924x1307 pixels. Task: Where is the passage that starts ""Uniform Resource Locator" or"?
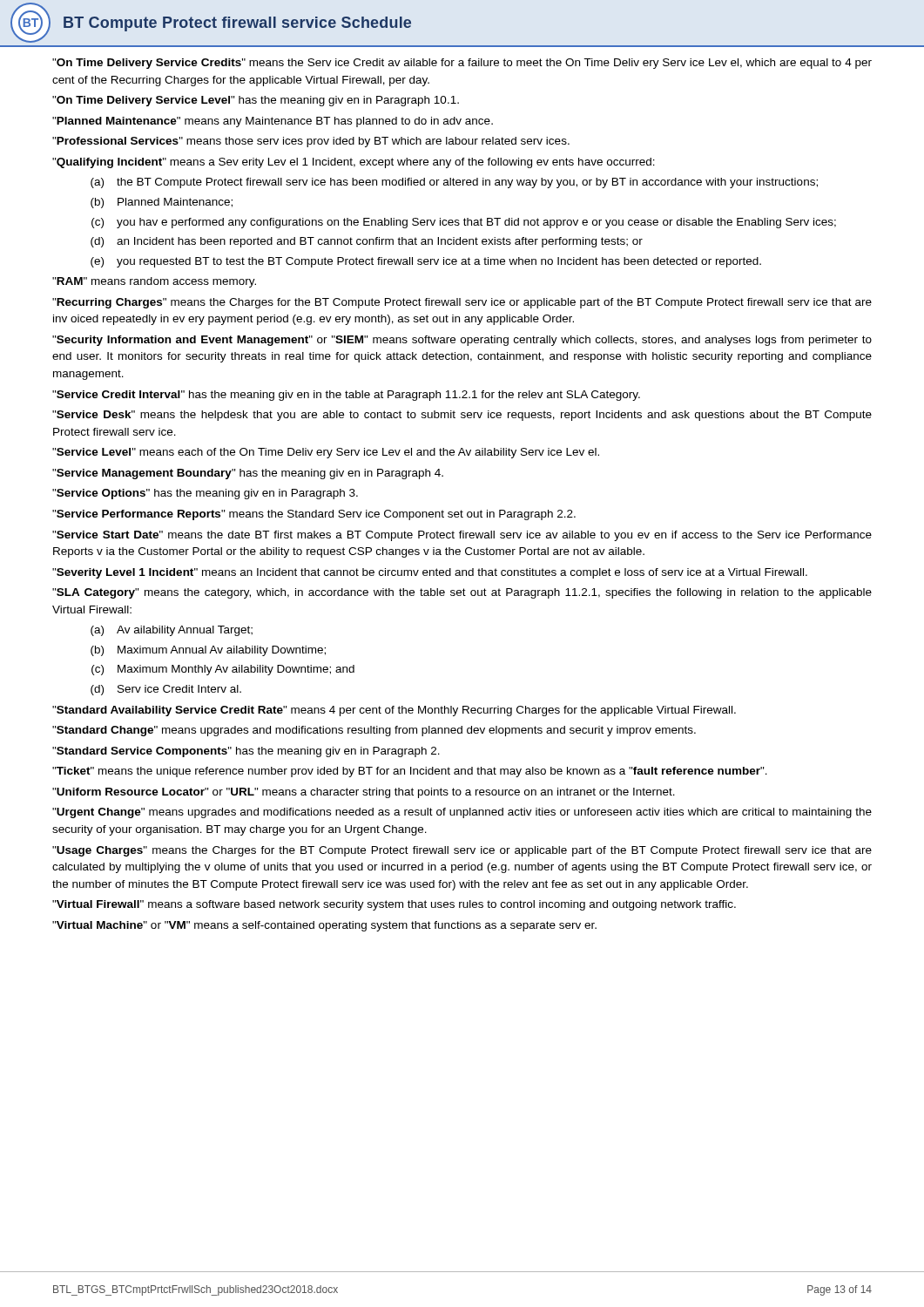pyautogui.click(x=462, y=792)
